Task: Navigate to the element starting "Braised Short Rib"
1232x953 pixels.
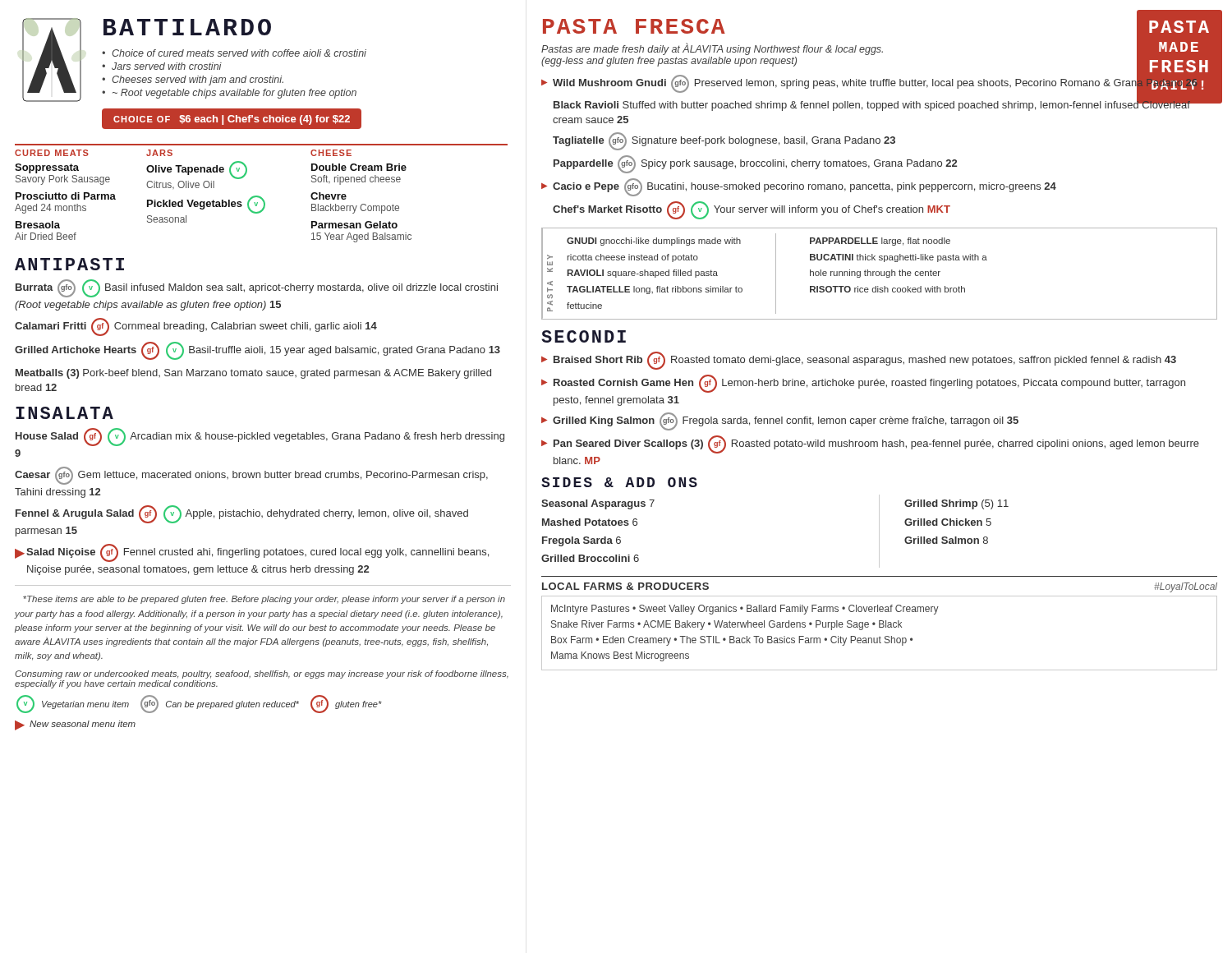Action: (865, 361)
